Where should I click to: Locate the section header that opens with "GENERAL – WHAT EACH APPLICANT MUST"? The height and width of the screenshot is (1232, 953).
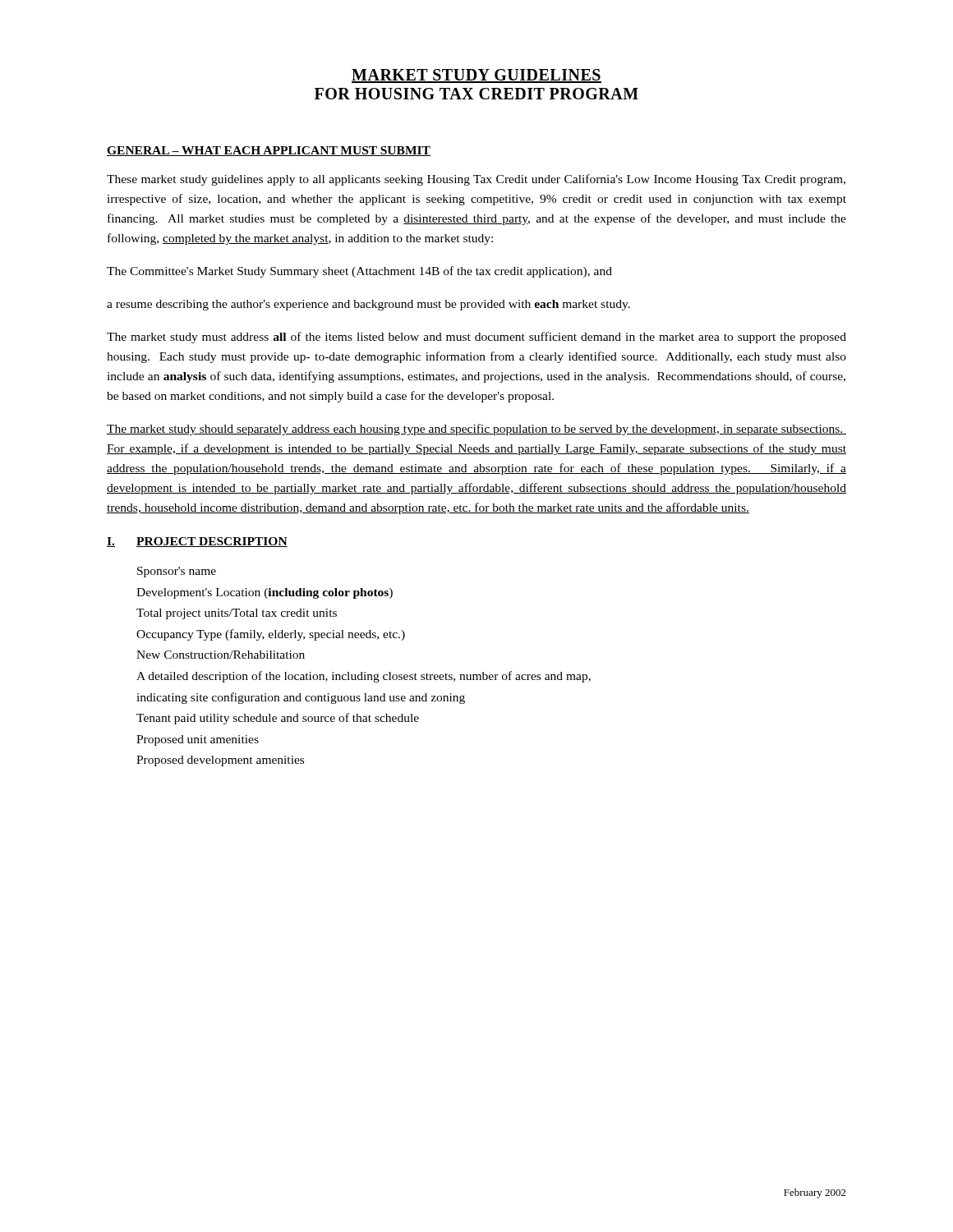(x=269, y=150)
